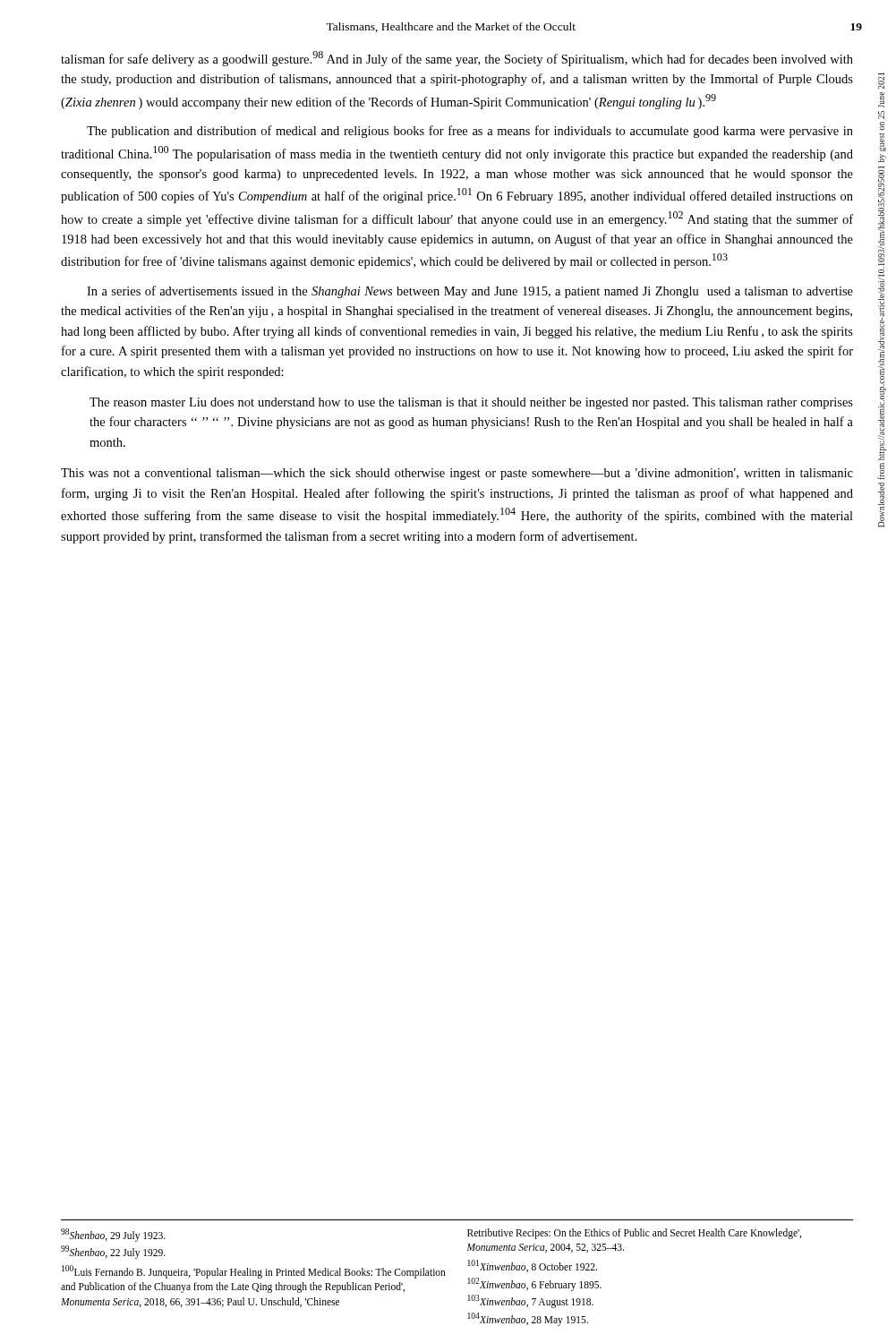Click the passage that begins "100Luis Fernando B. Junqueira, 'Popular Healing in Printed"

coord(253,1285)
